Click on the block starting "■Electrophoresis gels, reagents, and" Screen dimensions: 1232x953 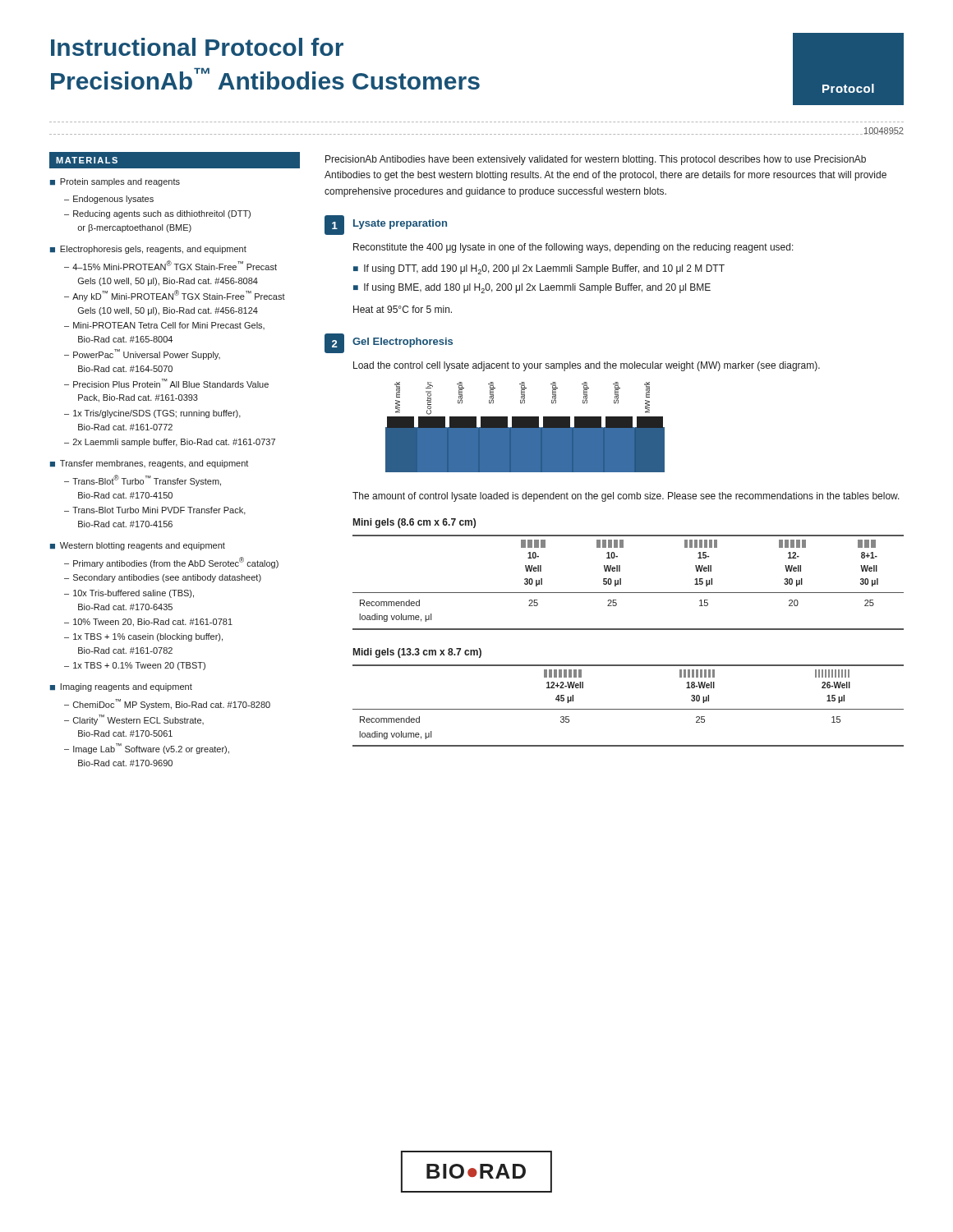coord(148,250)
